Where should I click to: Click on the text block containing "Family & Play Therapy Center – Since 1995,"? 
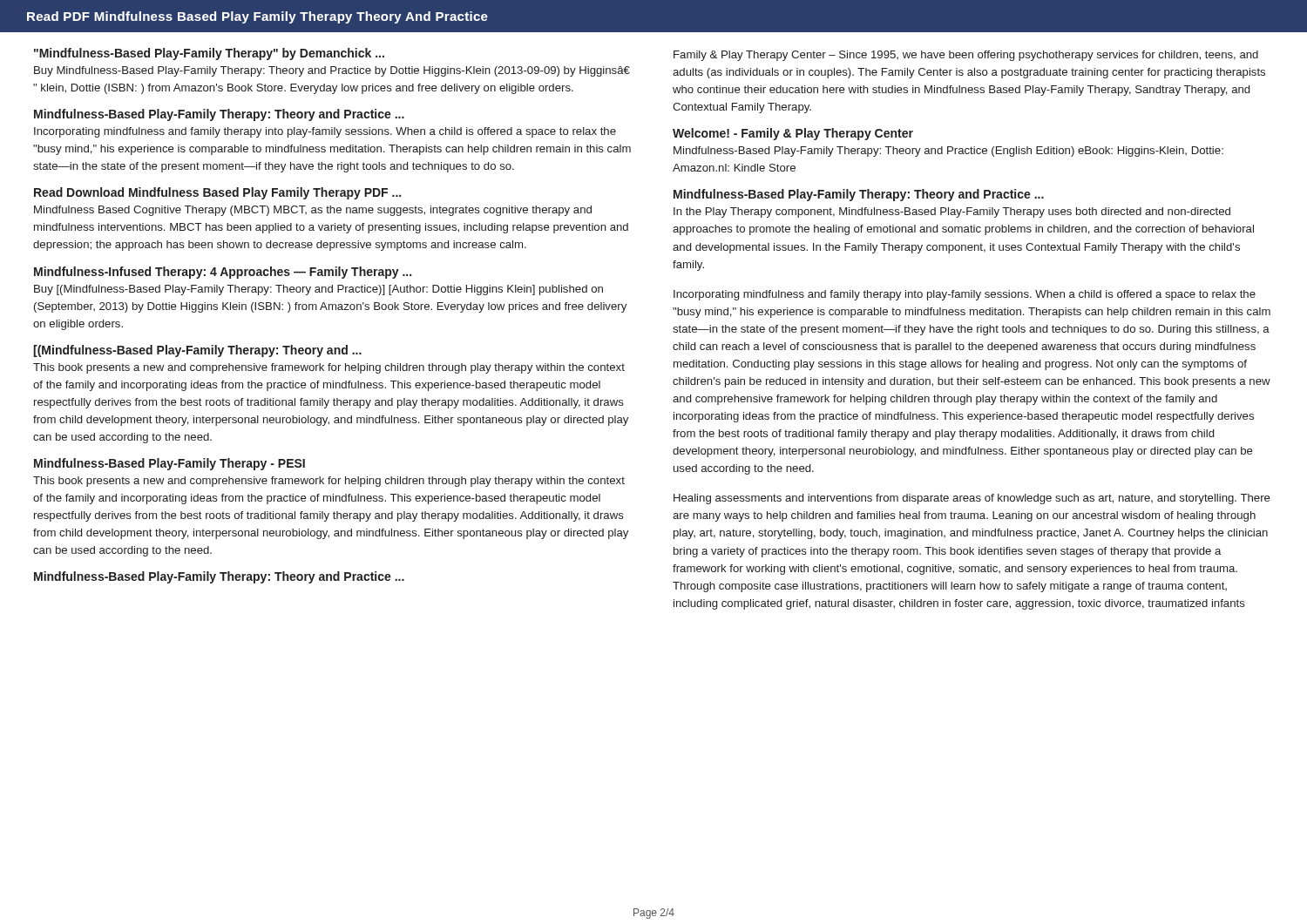pyautogui.click(x=969, y=81)
